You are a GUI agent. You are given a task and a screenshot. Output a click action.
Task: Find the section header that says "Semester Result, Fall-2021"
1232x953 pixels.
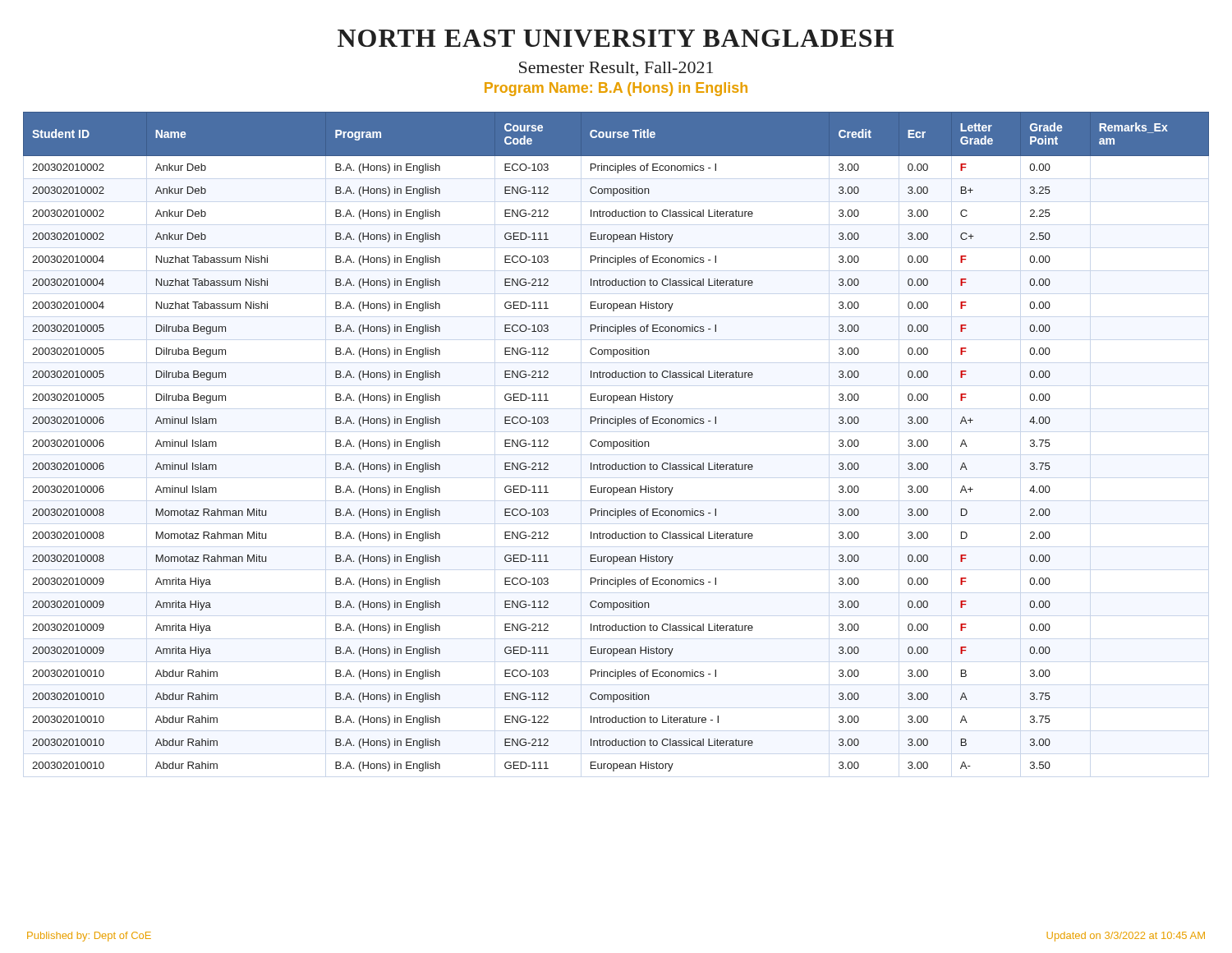(x=616, y=67)
